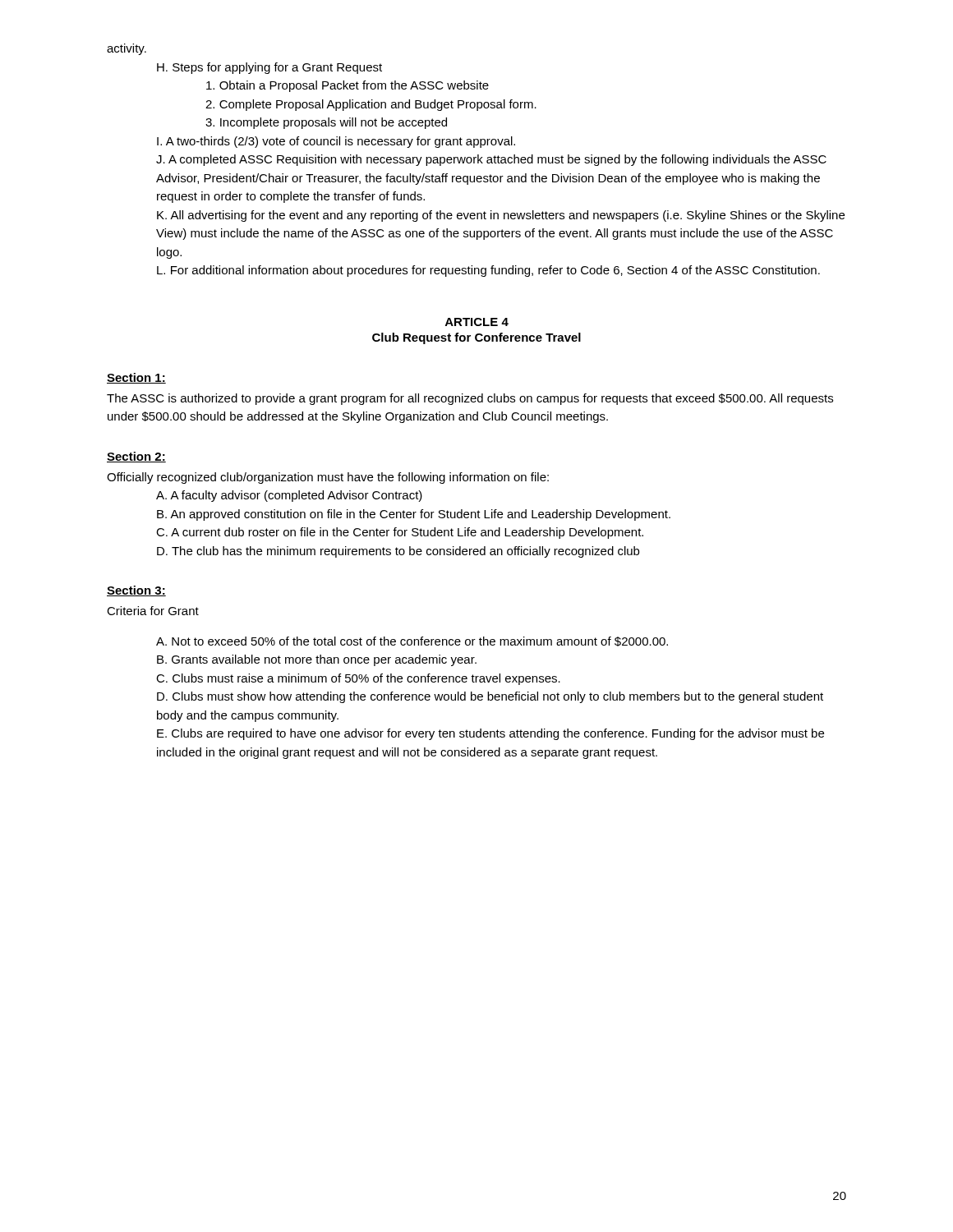Find the list item that says "A. Not to"
The width and height of the screenshot is (953, 1232).
(x=413, y=641)
